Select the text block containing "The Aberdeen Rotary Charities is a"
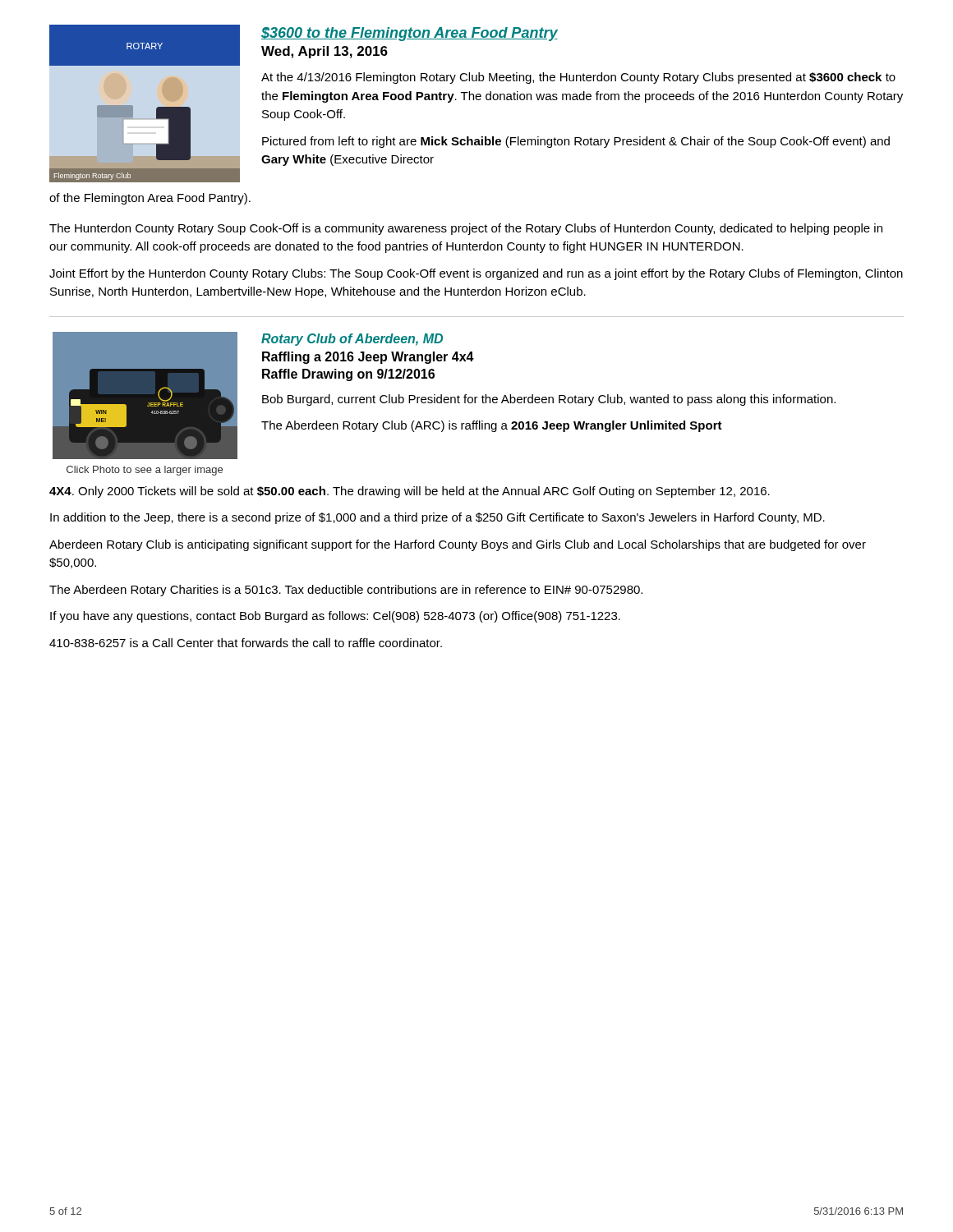This screenshot has width=953, height=1232. click(x=346, y=589)
